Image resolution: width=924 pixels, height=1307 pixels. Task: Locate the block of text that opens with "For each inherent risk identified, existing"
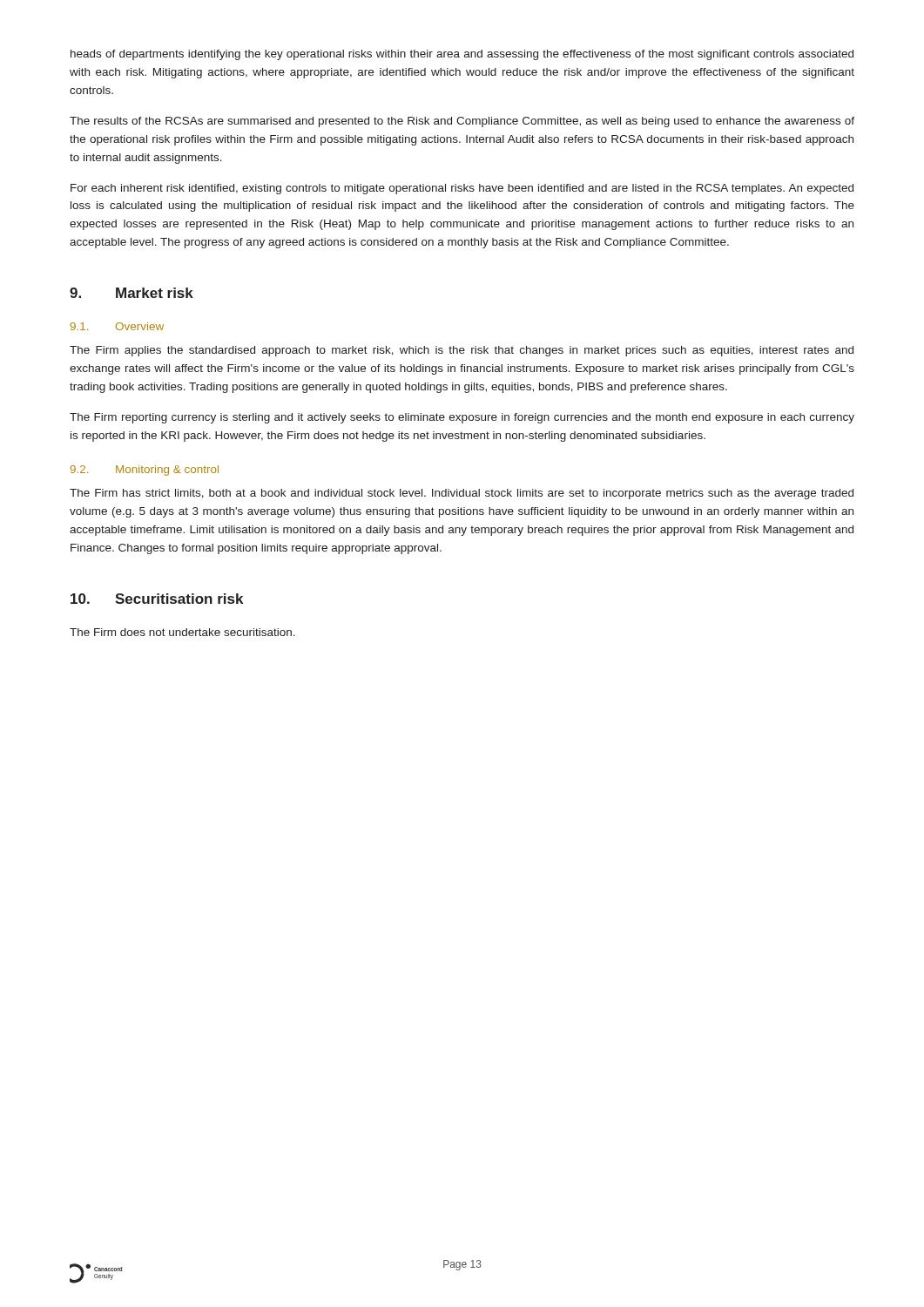click(x=462, y=216)
